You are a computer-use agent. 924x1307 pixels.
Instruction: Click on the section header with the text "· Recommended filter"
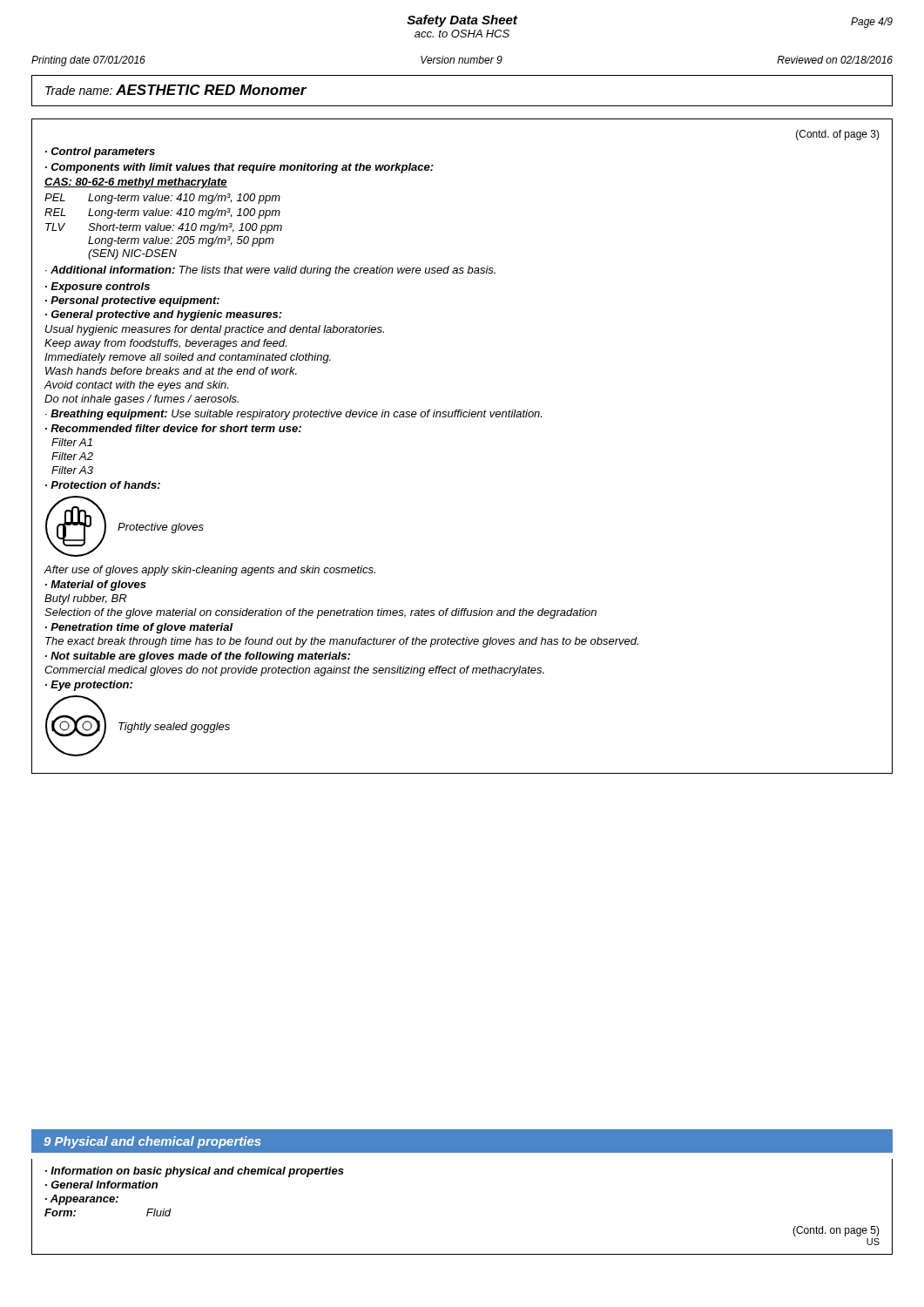pos(173,428)
